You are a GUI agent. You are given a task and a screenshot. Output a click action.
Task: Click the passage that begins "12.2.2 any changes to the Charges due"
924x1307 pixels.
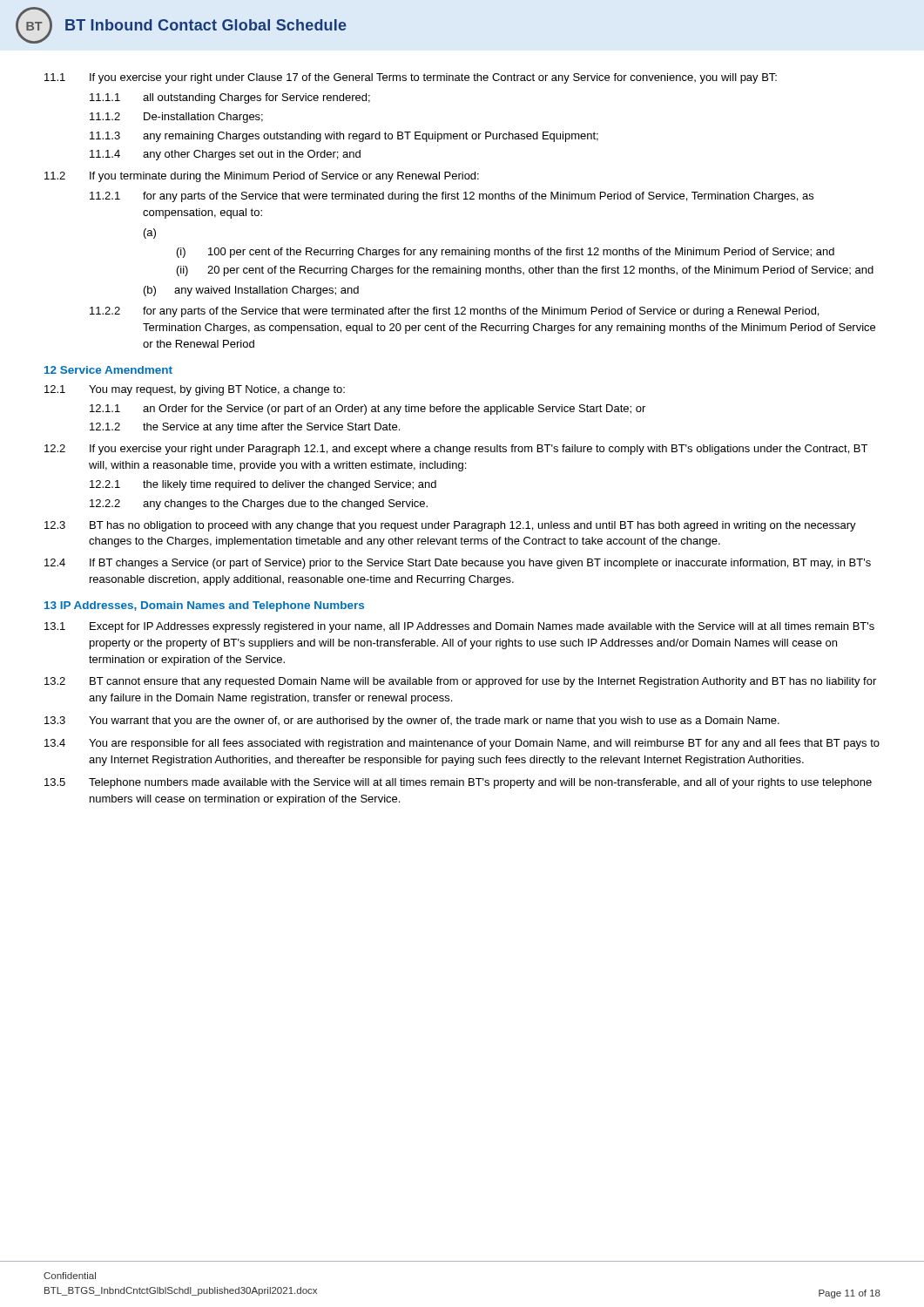[259, 505]
